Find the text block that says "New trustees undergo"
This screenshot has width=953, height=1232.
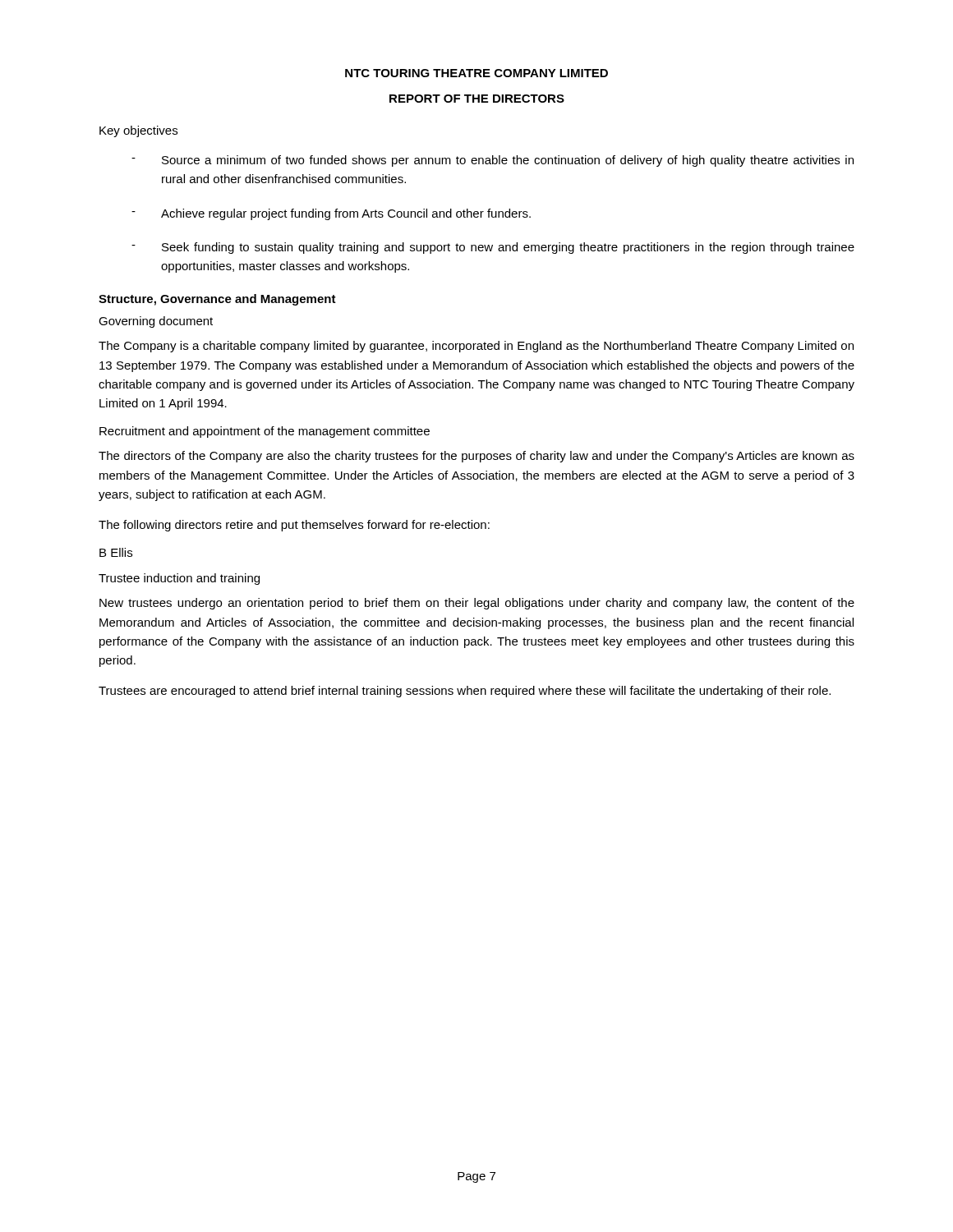tap(476, 631)
